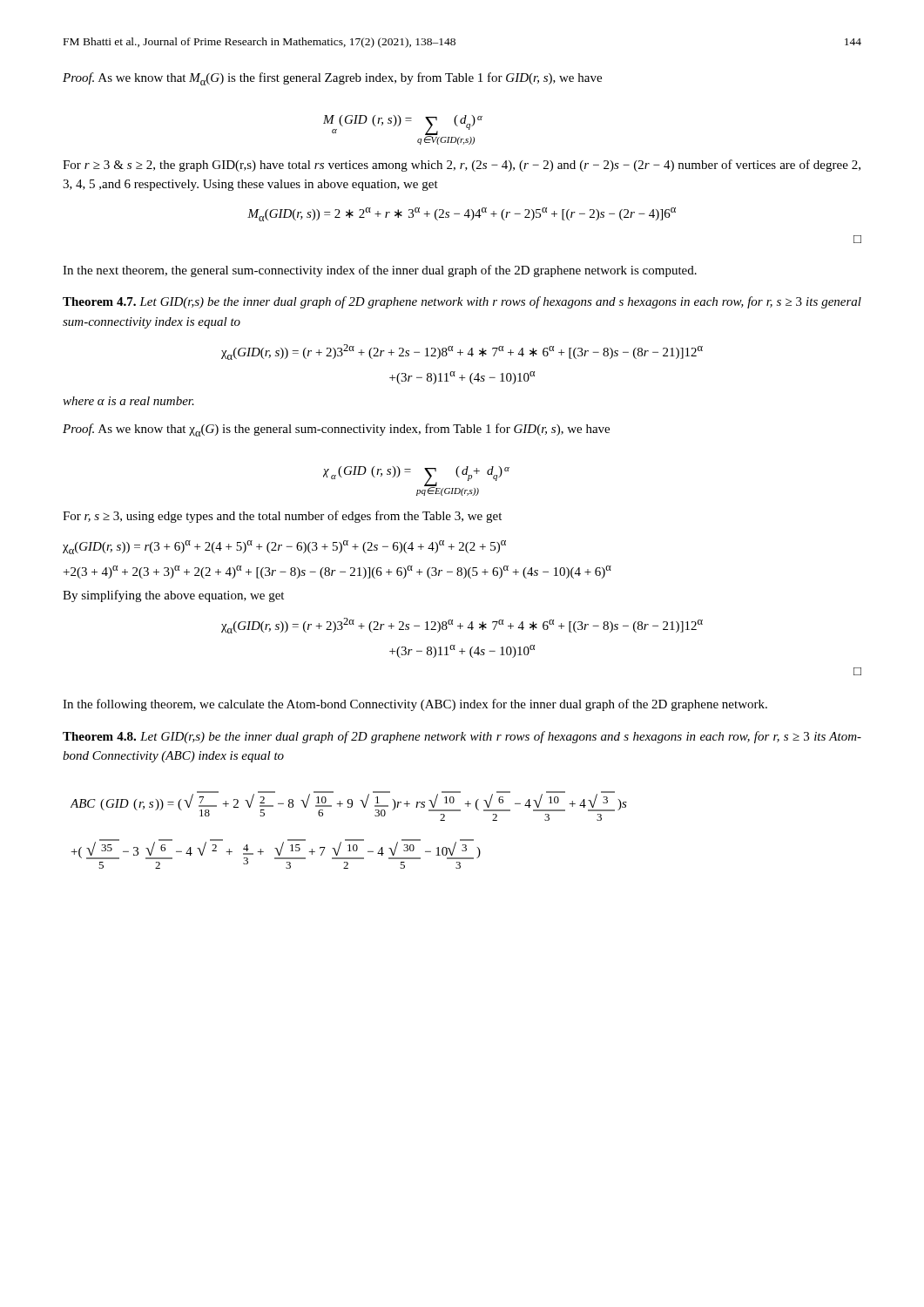Click on the region starting "χ α ( GID ( r, s"

point(462,473)
